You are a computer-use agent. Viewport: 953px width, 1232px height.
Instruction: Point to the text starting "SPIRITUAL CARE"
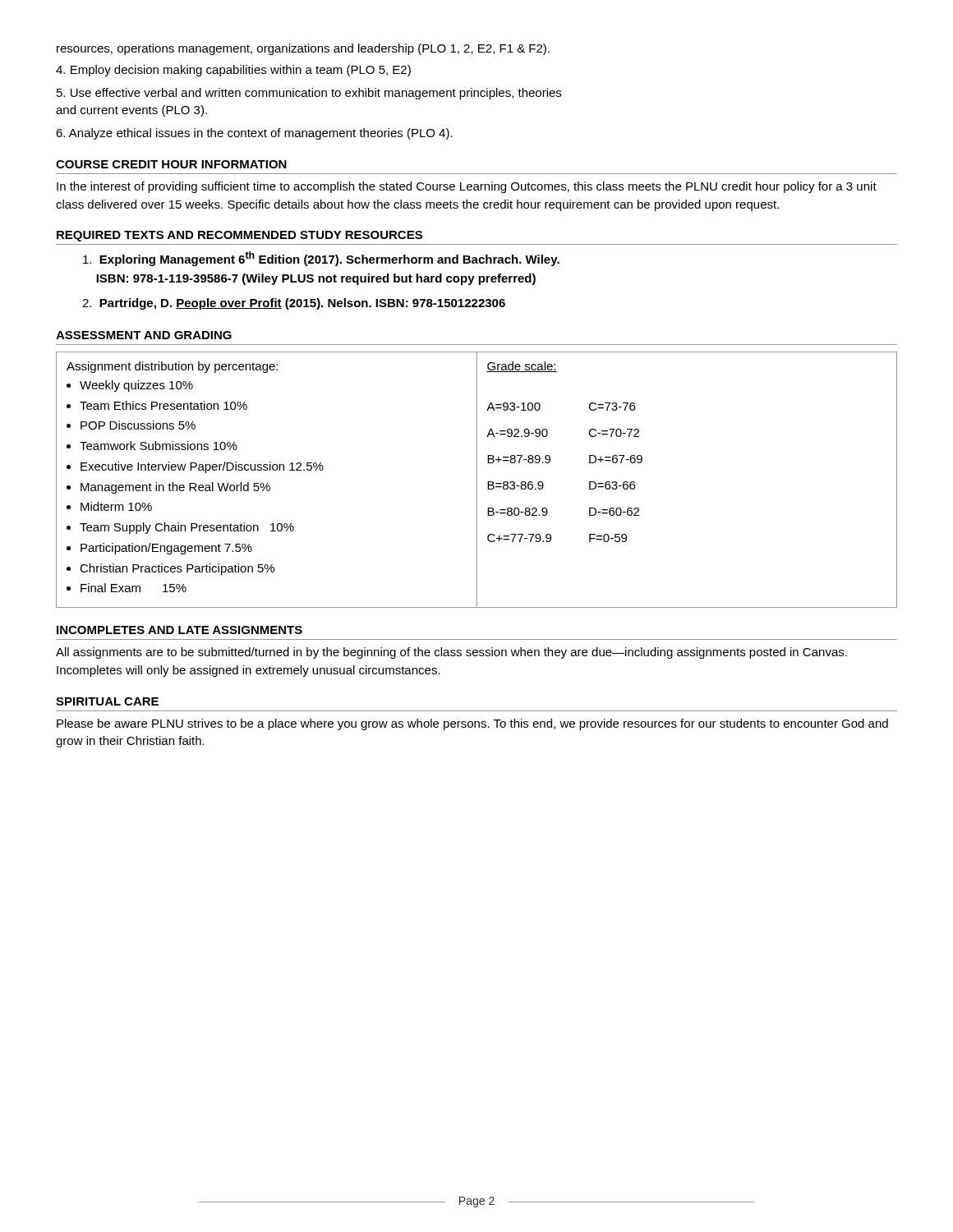point(107,701)
